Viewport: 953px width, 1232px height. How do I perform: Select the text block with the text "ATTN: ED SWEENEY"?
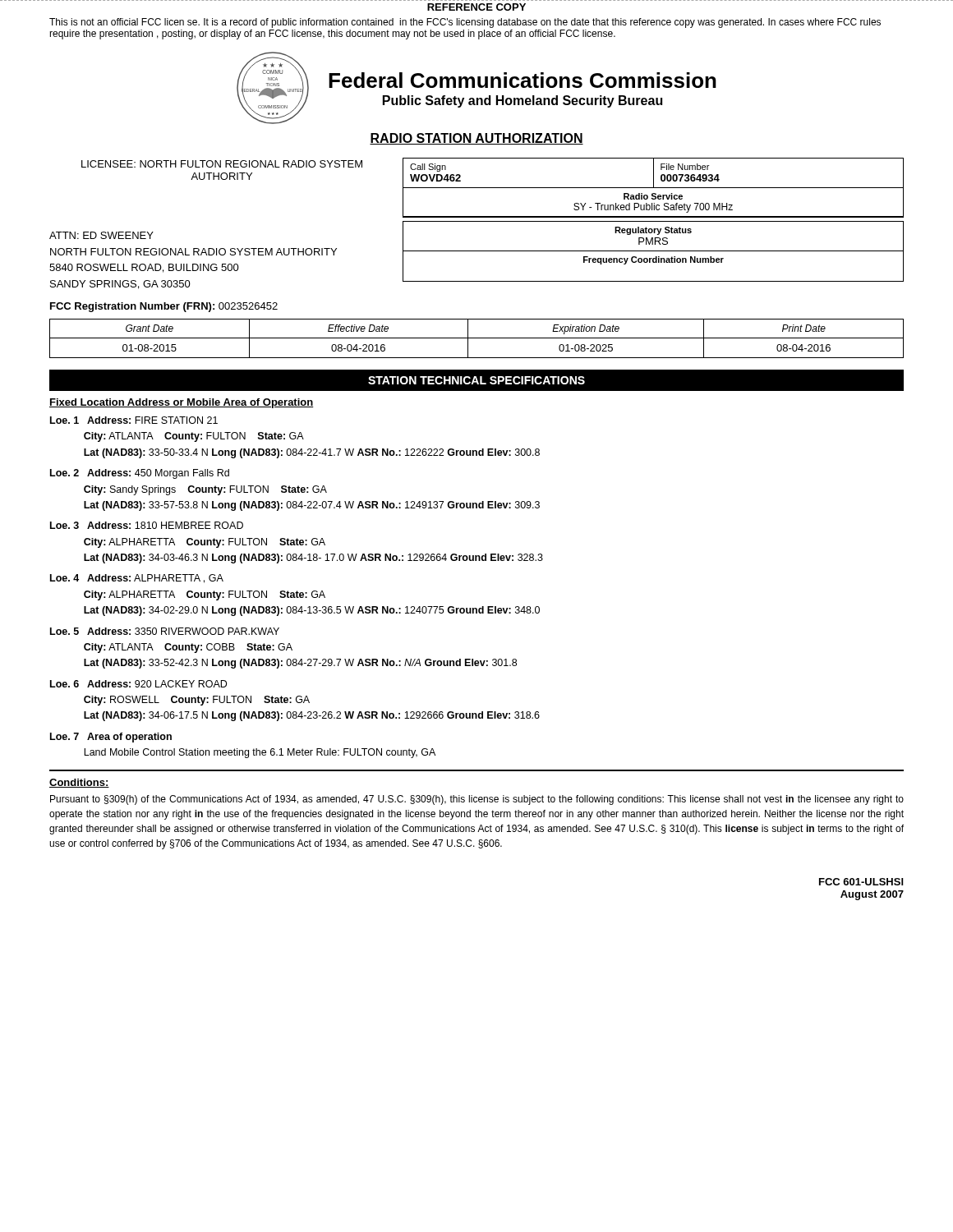click(193, 259)
